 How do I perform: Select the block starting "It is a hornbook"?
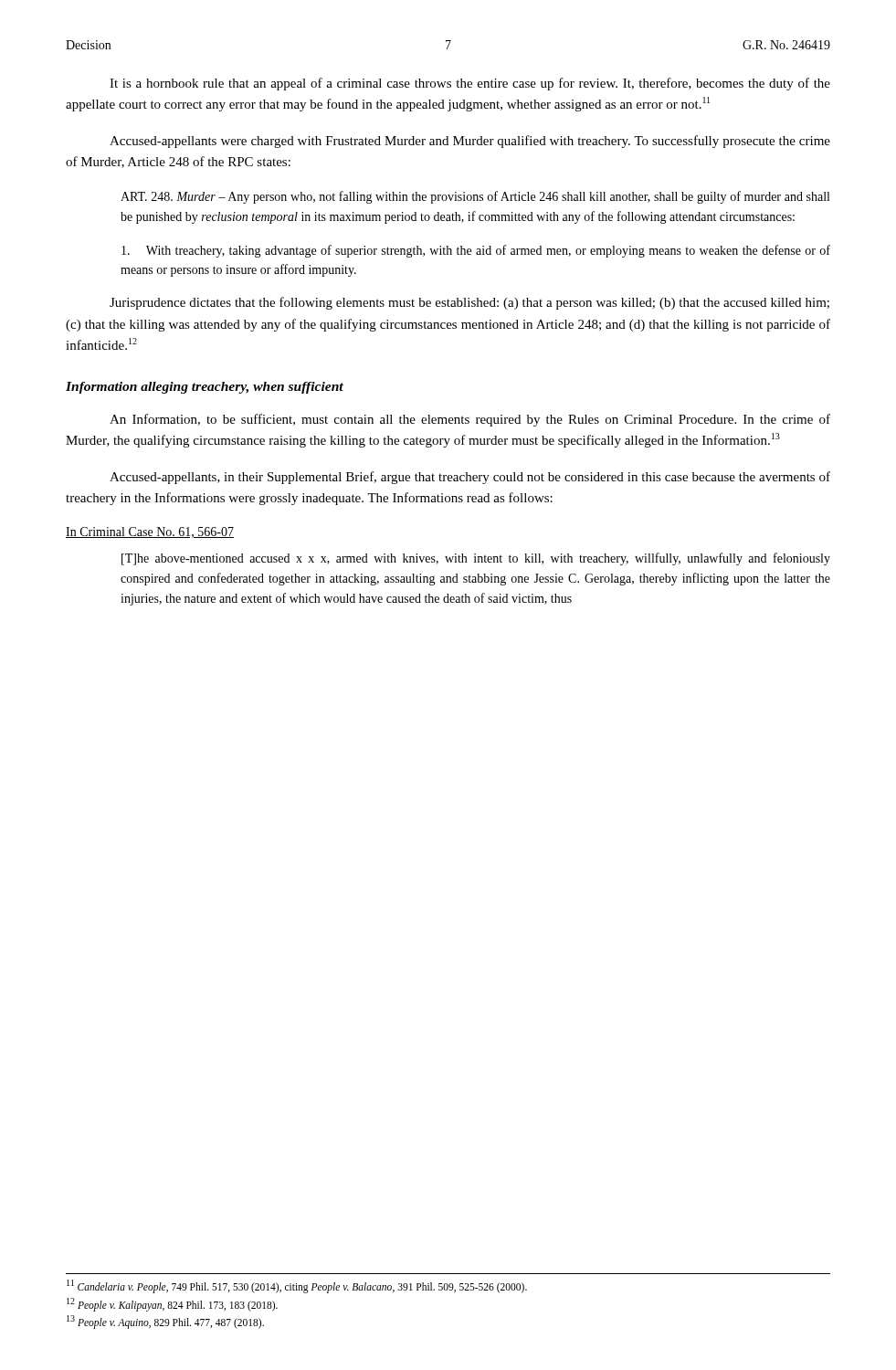pyautogui.click(x=448, y=94)
